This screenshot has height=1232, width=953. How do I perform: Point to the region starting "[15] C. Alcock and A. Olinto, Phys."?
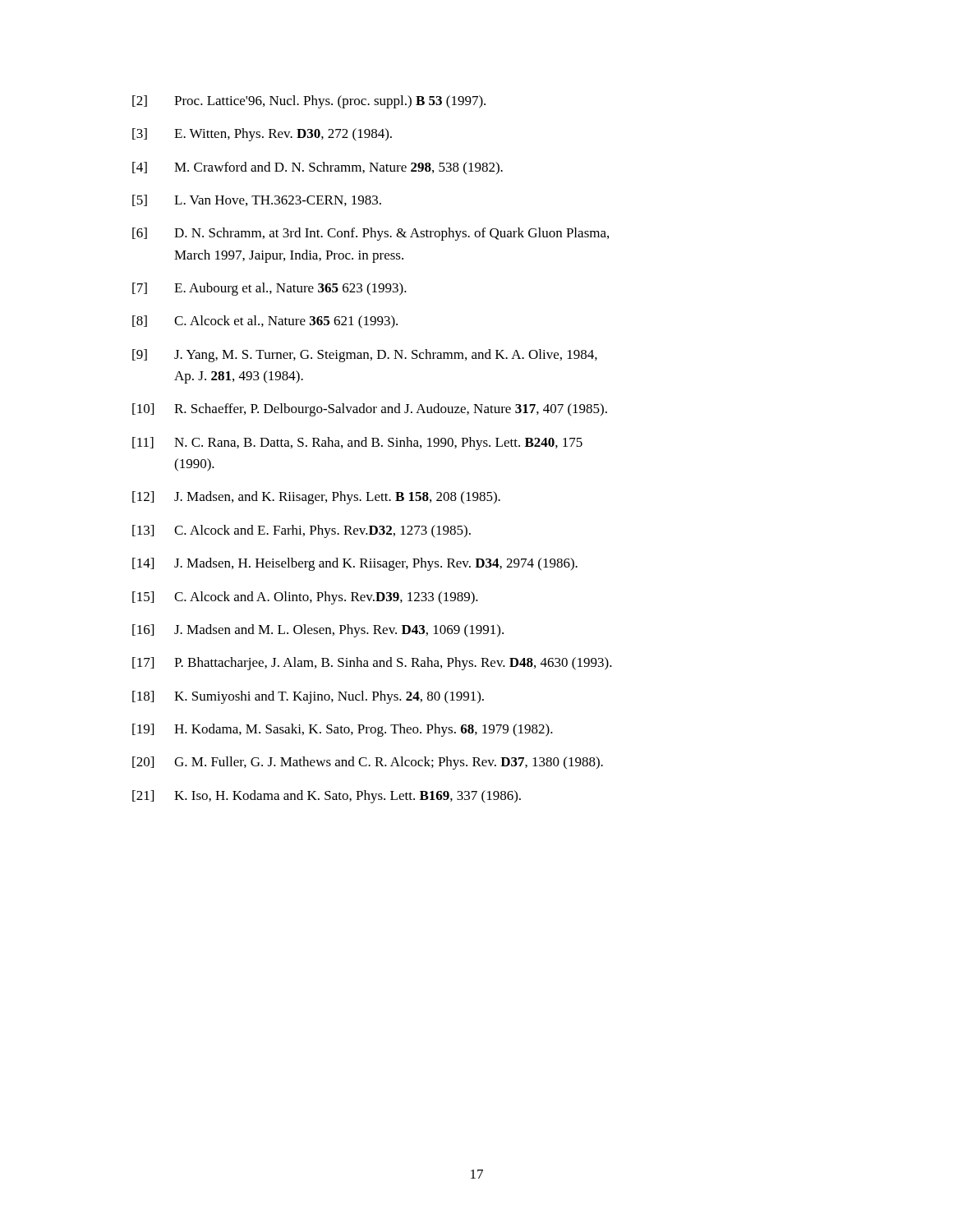(x=476, y=597)
